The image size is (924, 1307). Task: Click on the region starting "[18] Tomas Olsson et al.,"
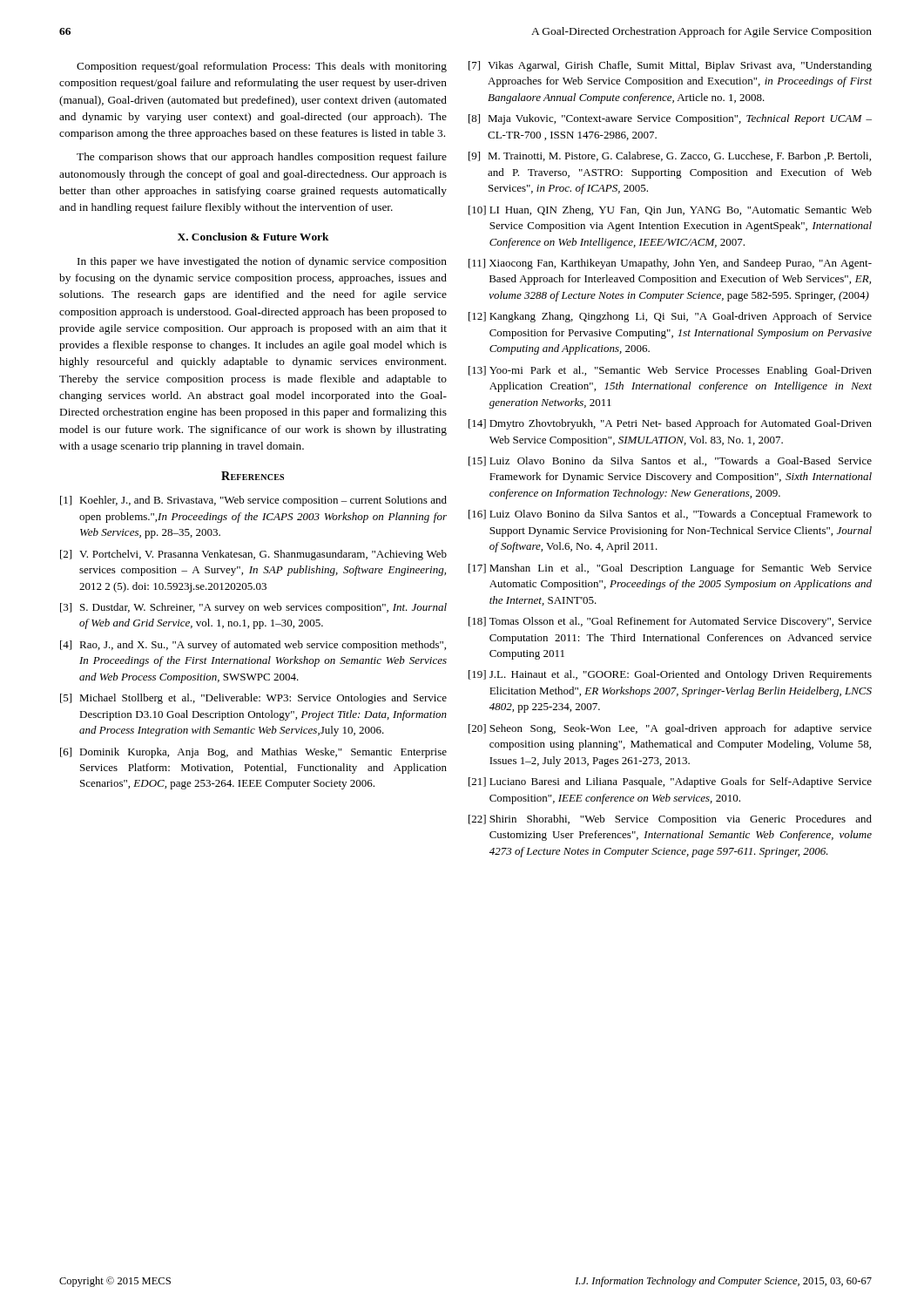tap(670, 638)
